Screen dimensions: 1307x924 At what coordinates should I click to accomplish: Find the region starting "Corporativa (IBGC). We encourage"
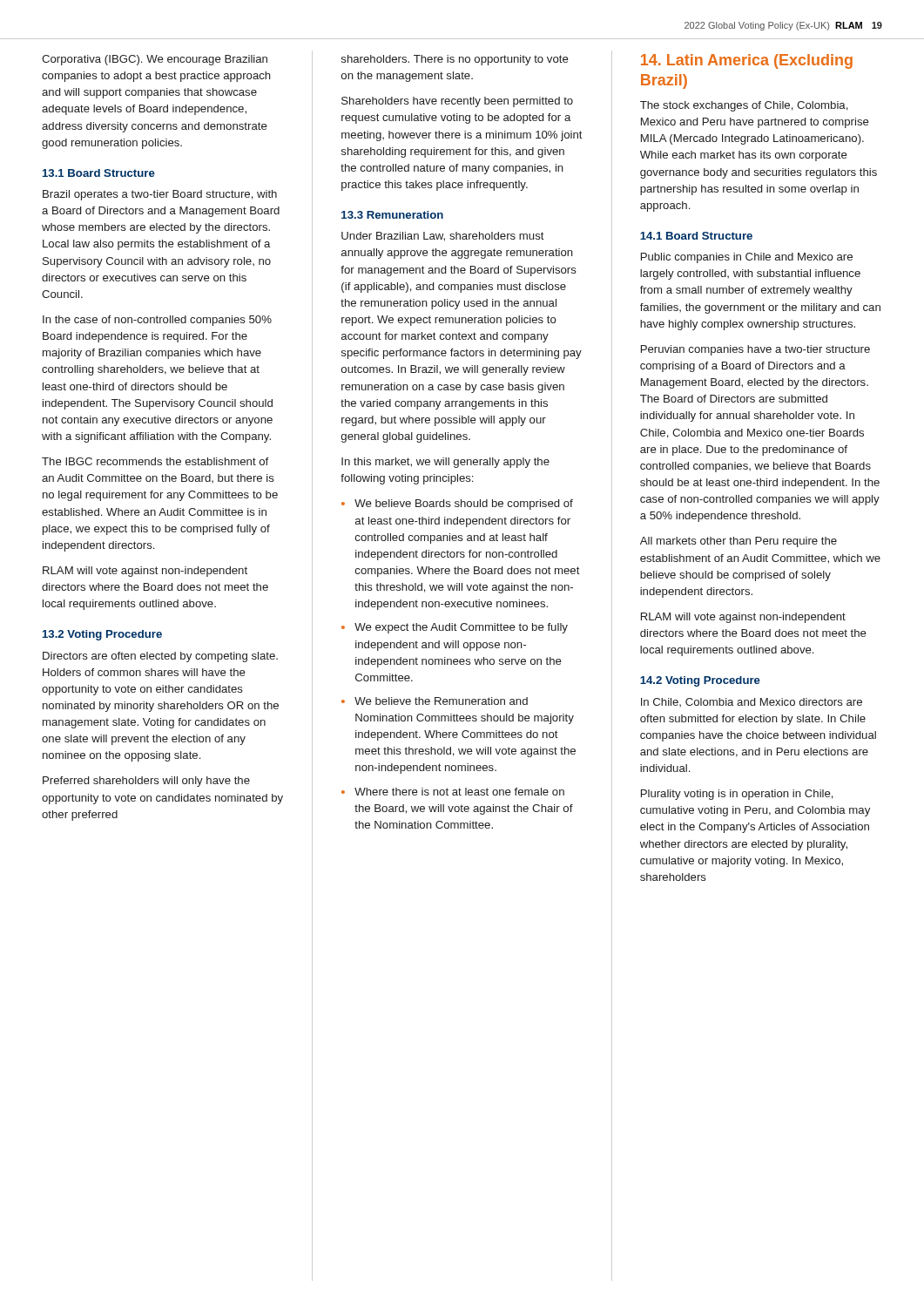[163, 101]
